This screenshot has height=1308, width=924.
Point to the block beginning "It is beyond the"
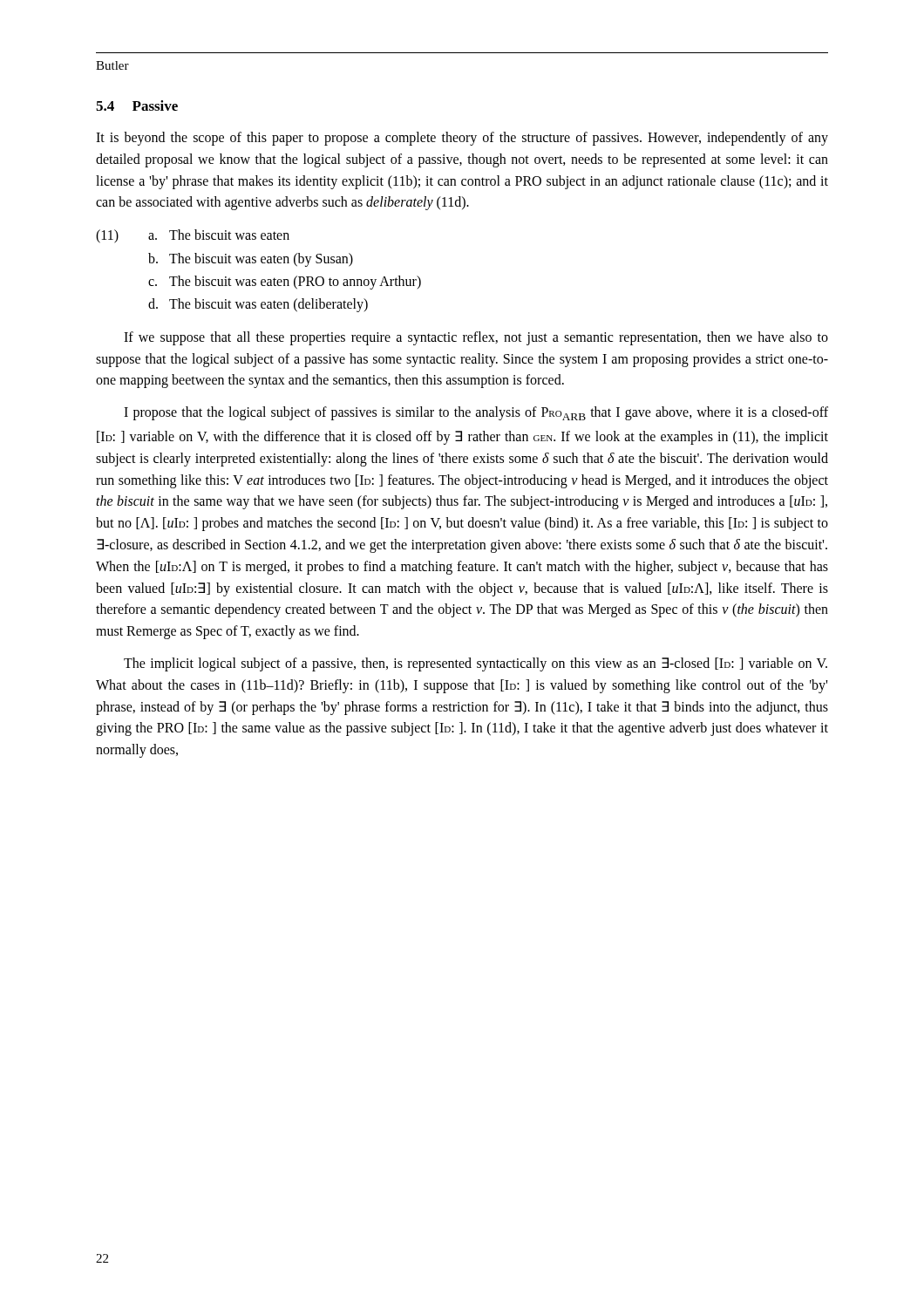click(x=462, y=170)
